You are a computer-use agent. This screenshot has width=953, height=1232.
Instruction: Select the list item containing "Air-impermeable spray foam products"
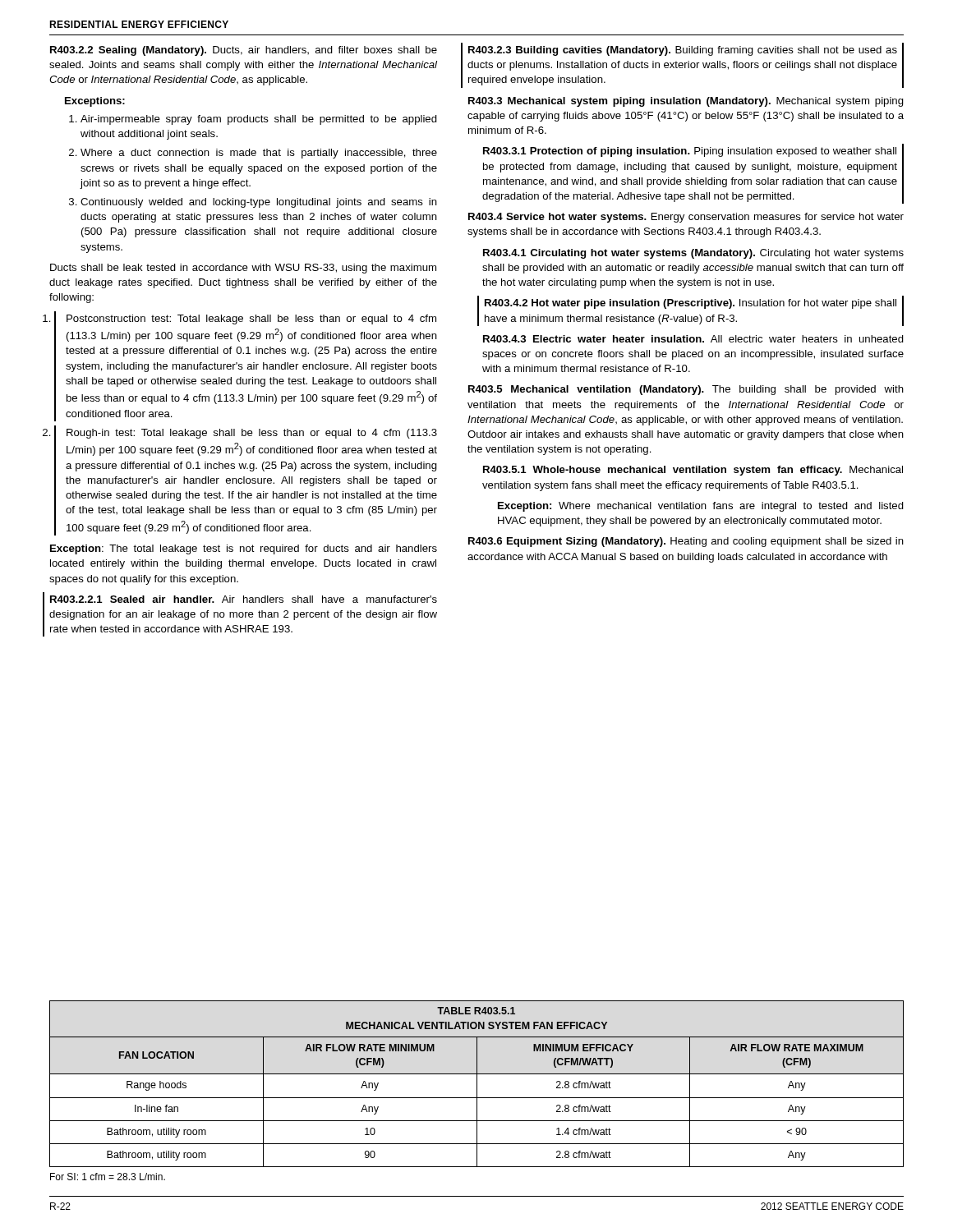(259, 126)
